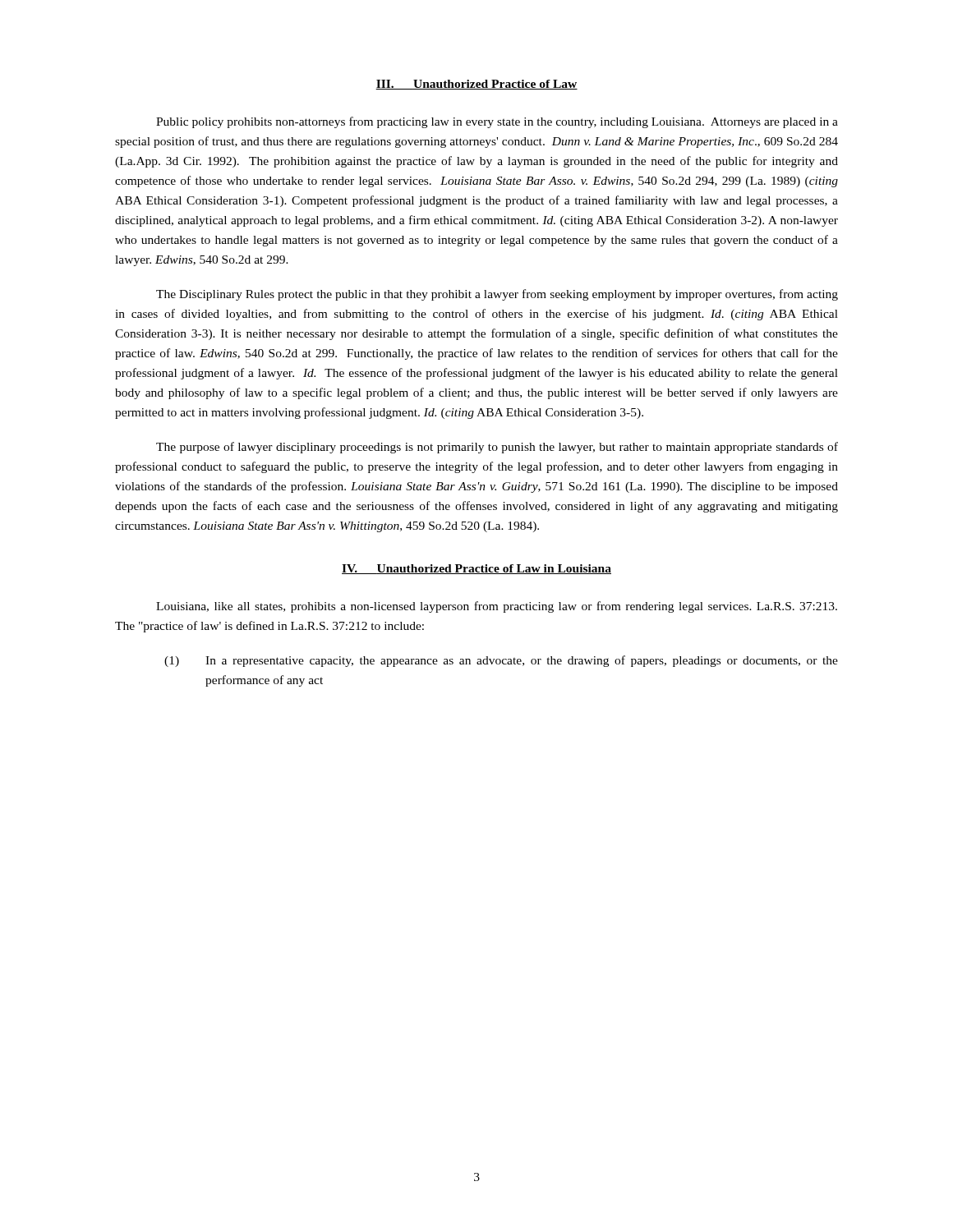Click on the text block that says "The purpose of lawyer disciplinary proceedings is not"
The height and width of the screenshot is (1232, 953).
tap(476, 486)
